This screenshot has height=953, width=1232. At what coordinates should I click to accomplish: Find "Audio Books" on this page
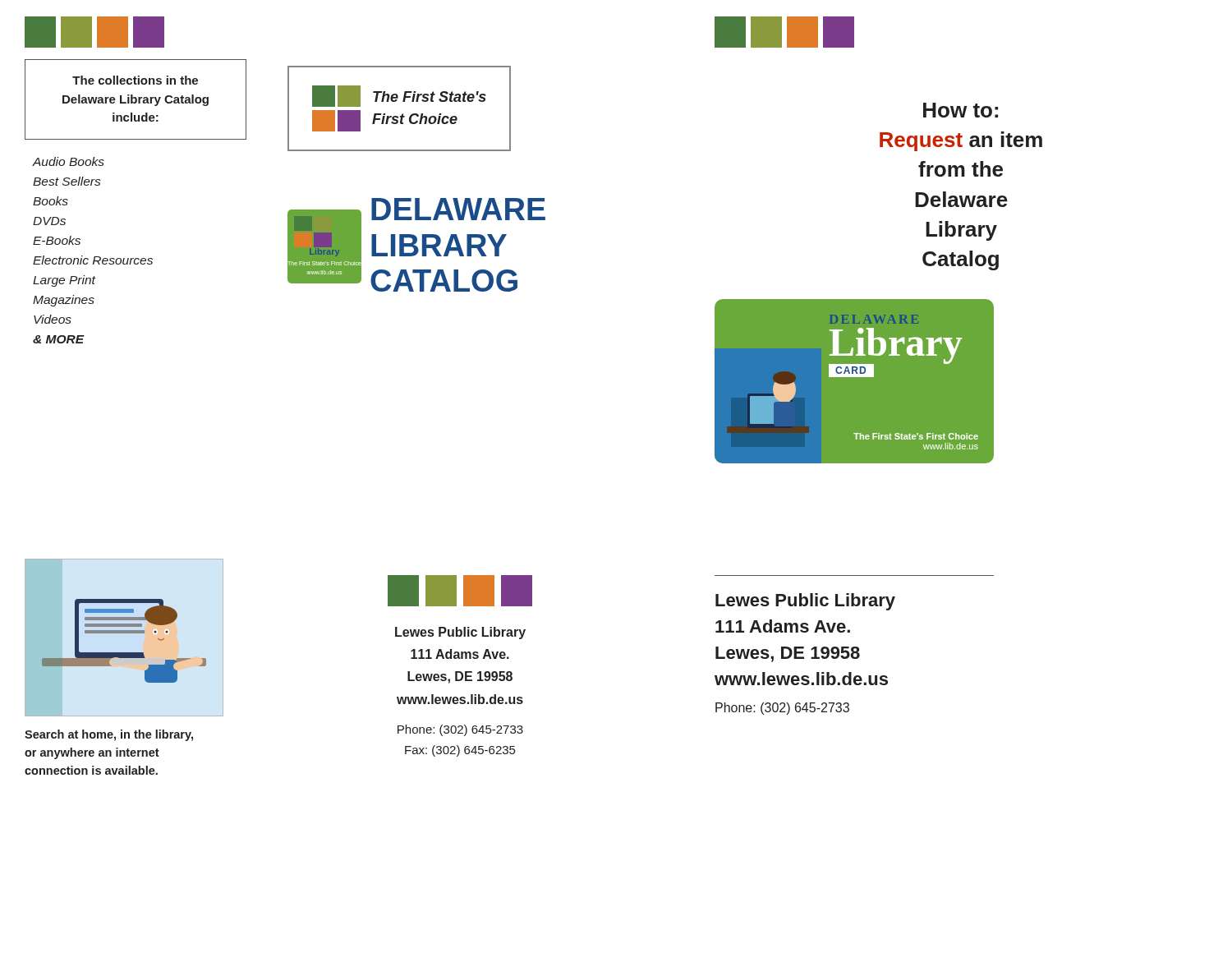click(x=69, y=161)
